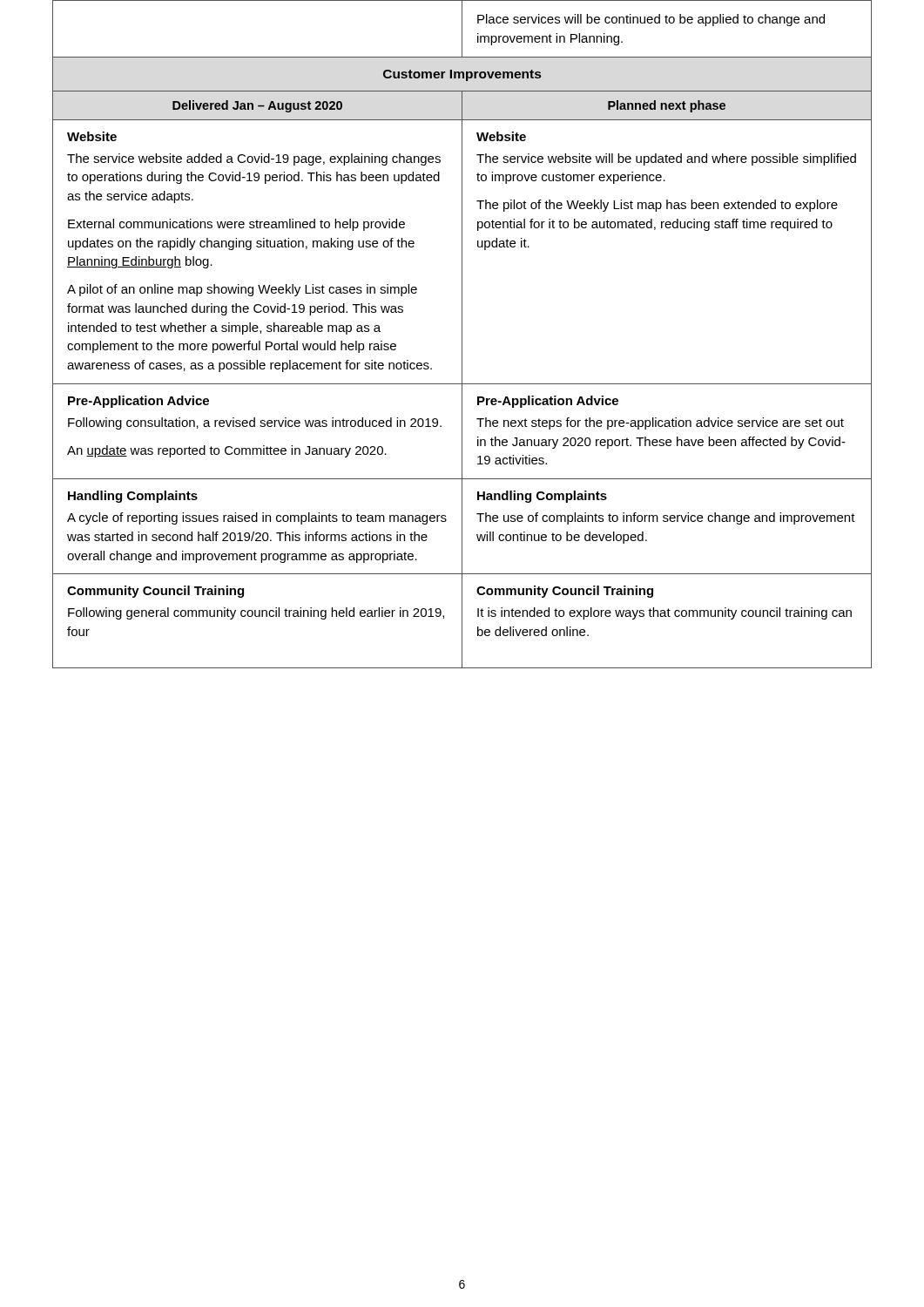Navigate to the region starting "Handling Complaints The use of complaints"
This screenshot has height=1307, width=924.
(667, 517)
